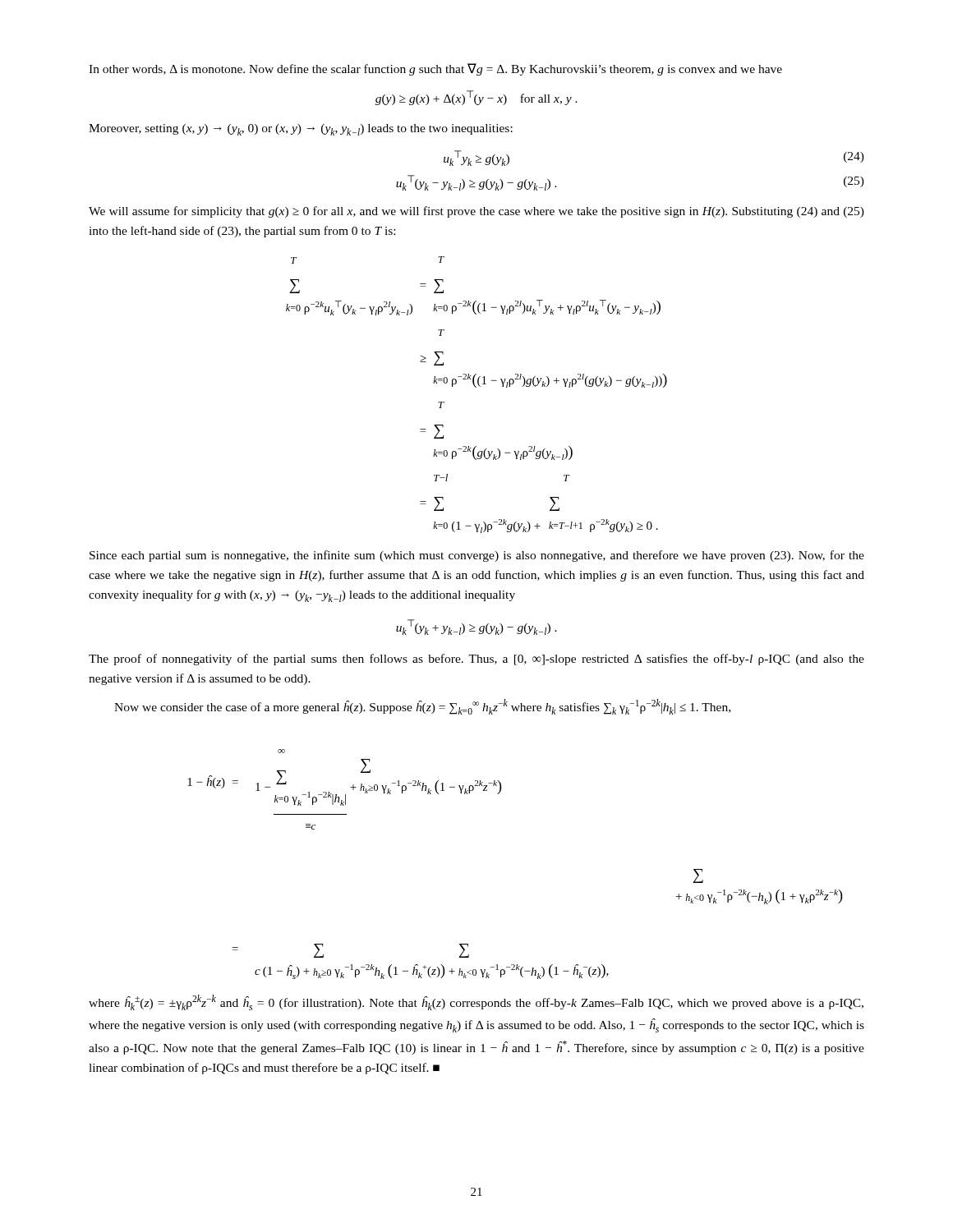The width and height of the screenshot is (953, 1232).
Task: Where is the passage that starts "In other words, Δ is"?
Action: coord(436,69)
